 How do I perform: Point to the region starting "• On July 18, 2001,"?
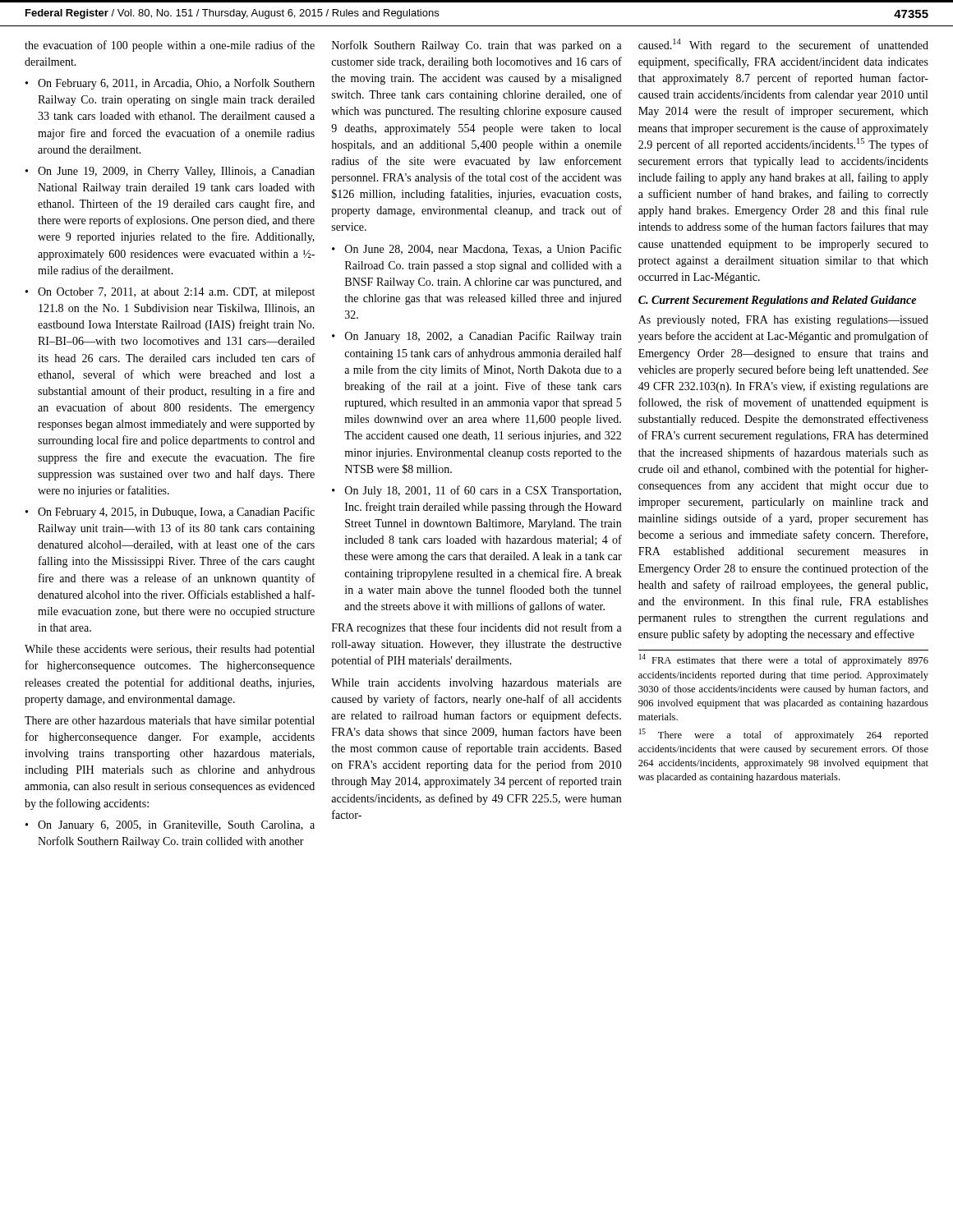point(476,549)
